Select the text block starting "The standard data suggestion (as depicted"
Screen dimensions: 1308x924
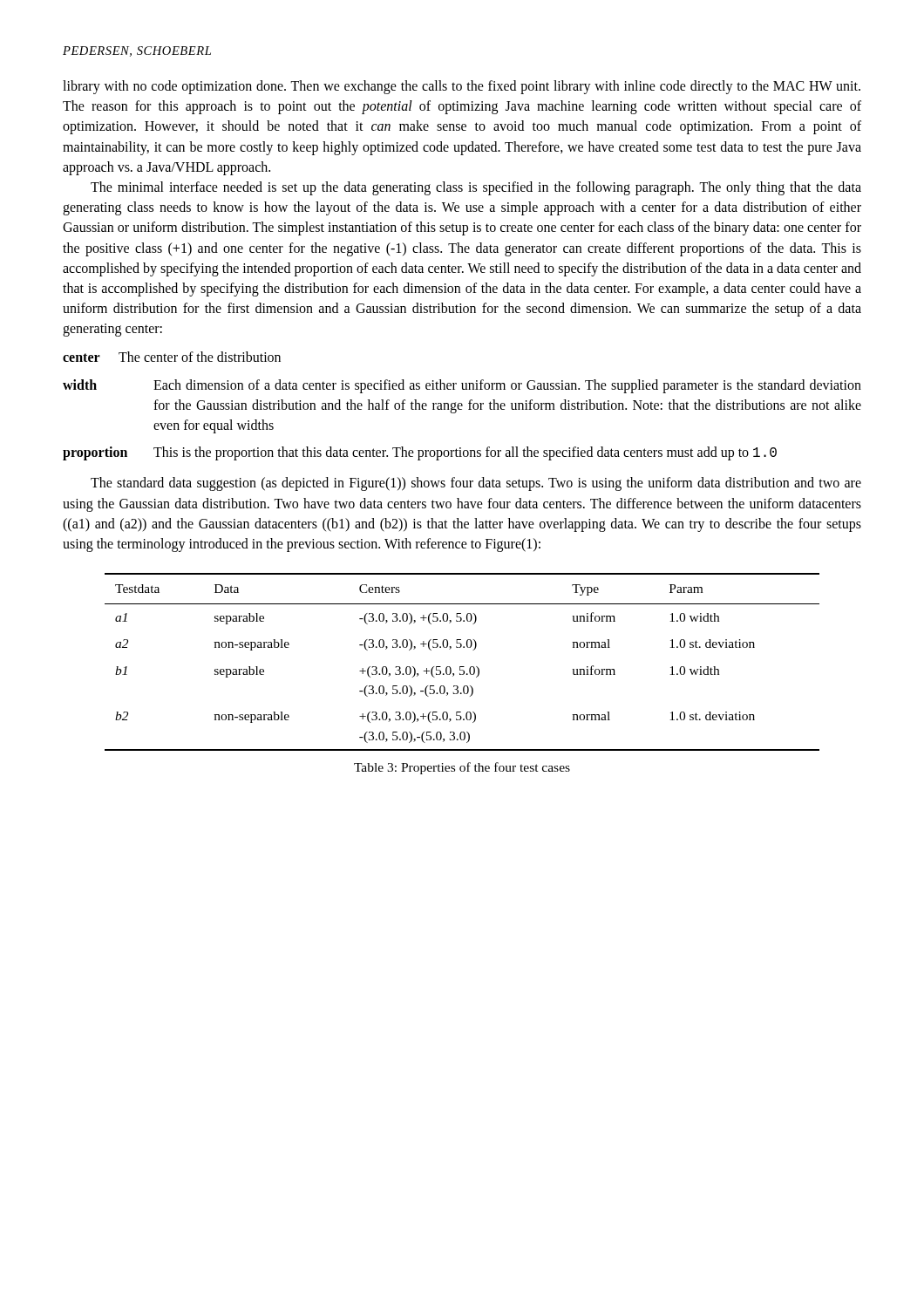pos(462,513)
